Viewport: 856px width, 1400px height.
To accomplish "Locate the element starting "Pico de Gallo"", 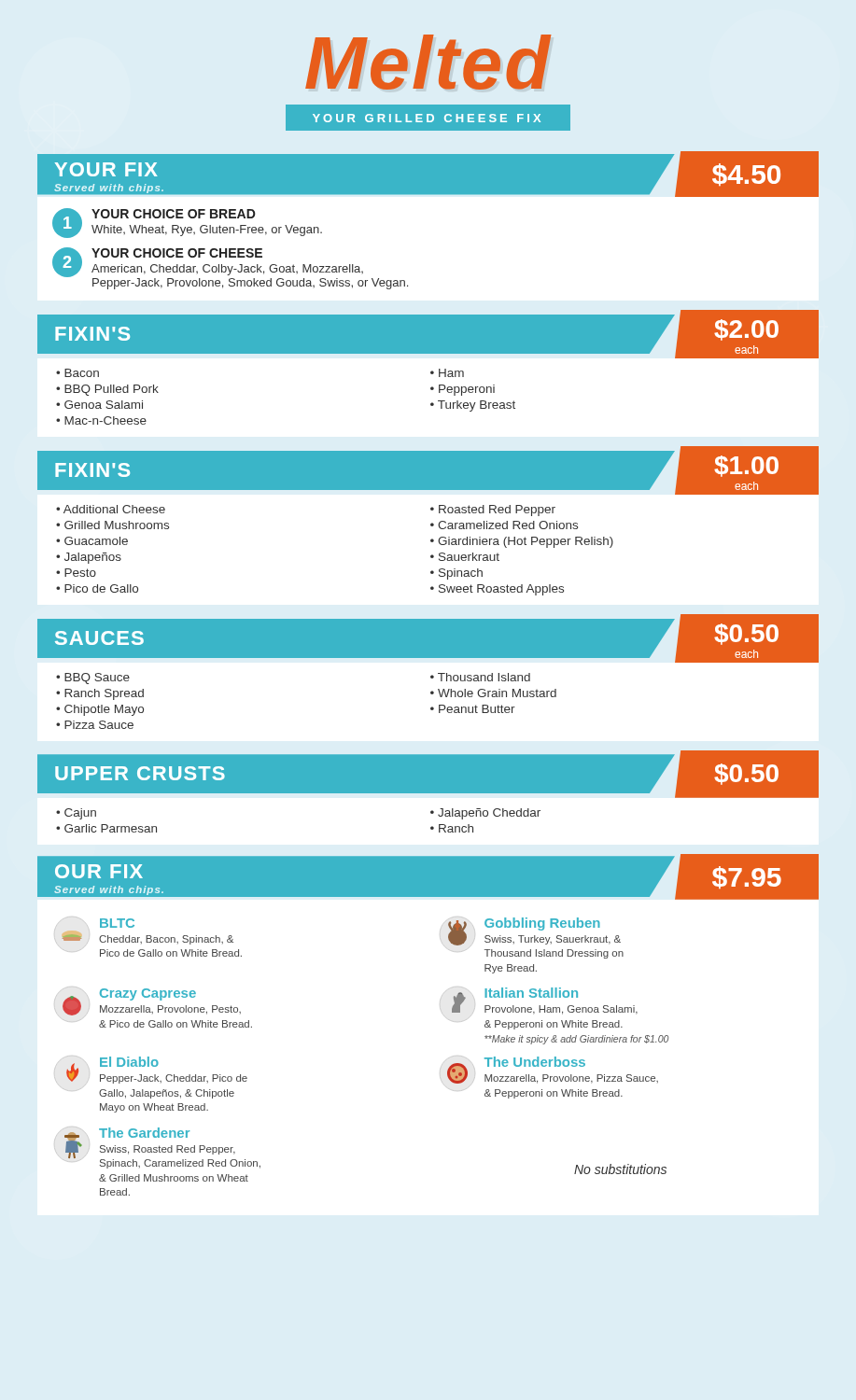I will [x=101, y=588].
